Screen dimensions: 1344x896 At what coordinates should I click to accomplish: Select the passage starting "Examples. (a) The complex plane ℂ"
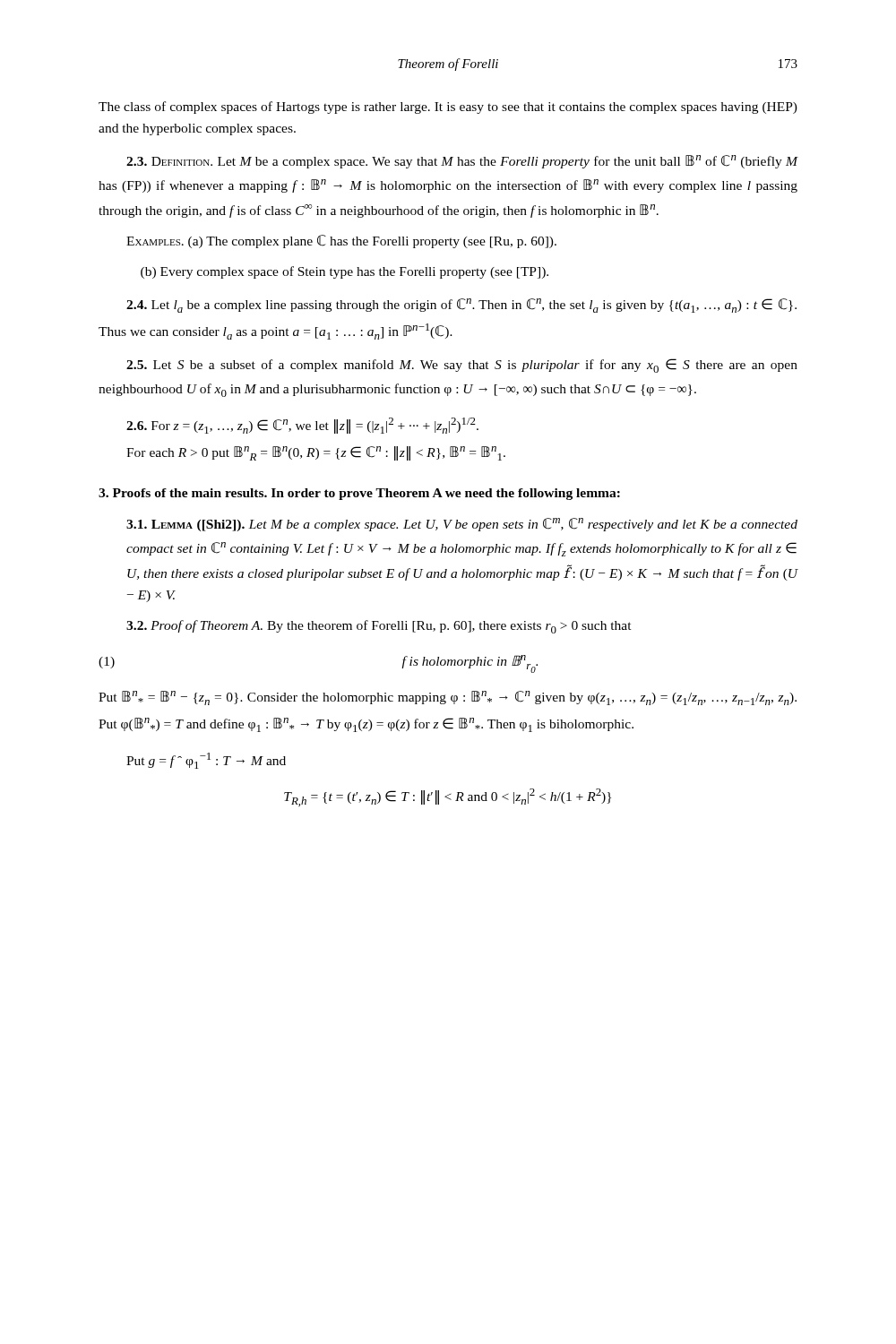pyautogui.click(x=448, y=241)
